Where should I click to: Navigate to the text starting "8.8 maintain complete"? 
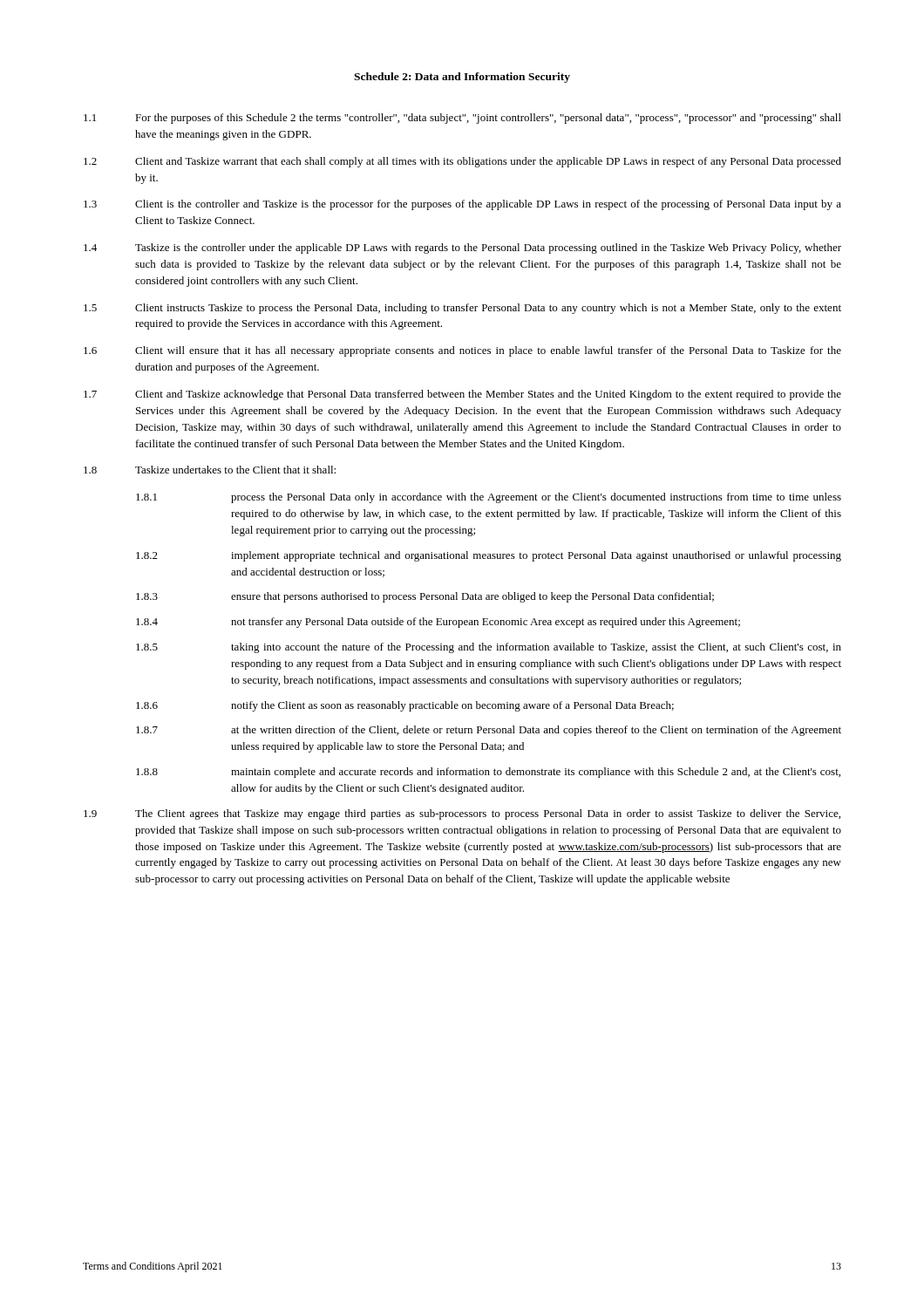coord(462,780)
